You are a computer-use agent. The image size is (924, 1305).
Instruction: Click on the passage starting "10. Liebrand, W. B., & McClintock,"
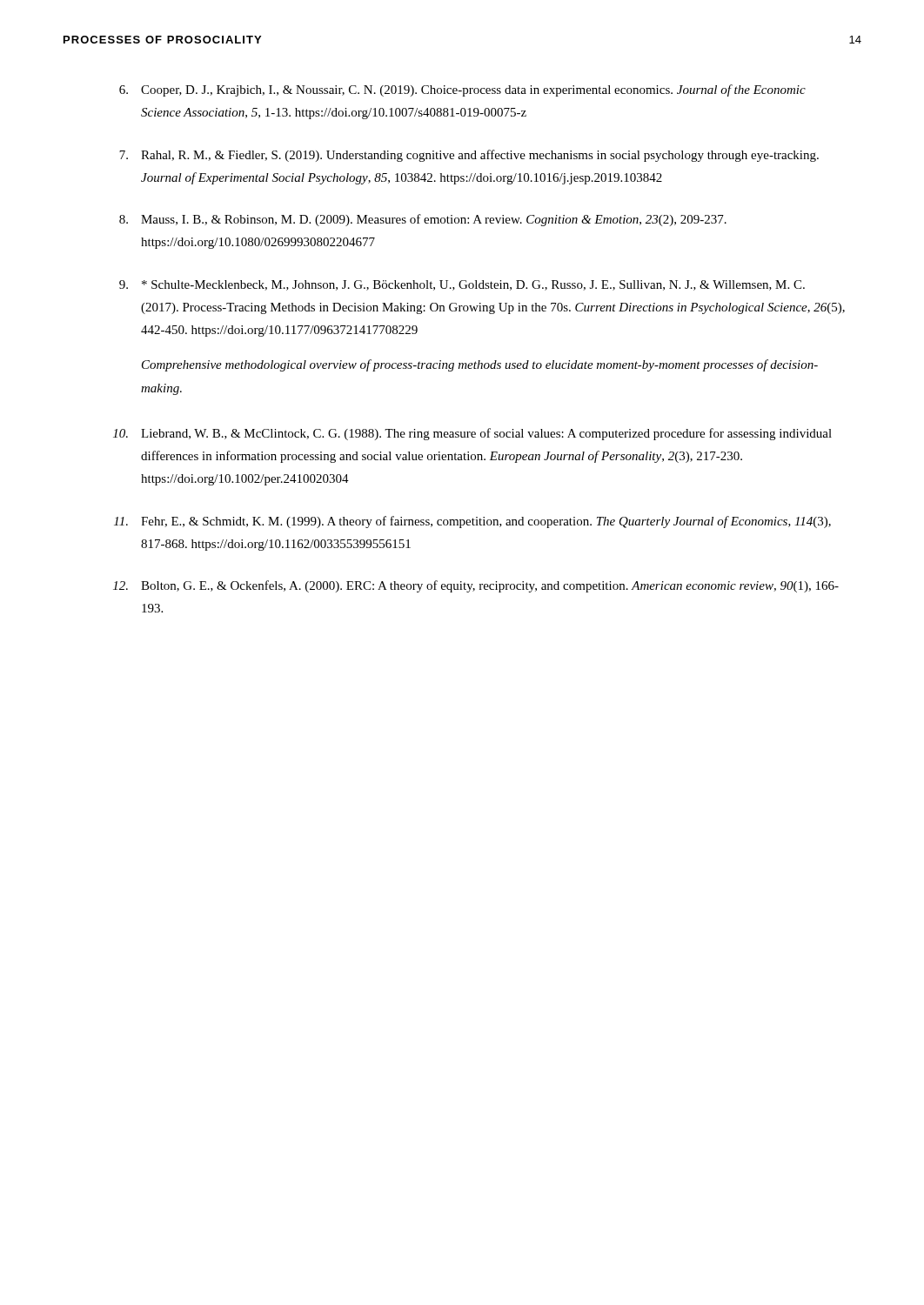click(468, 456)
